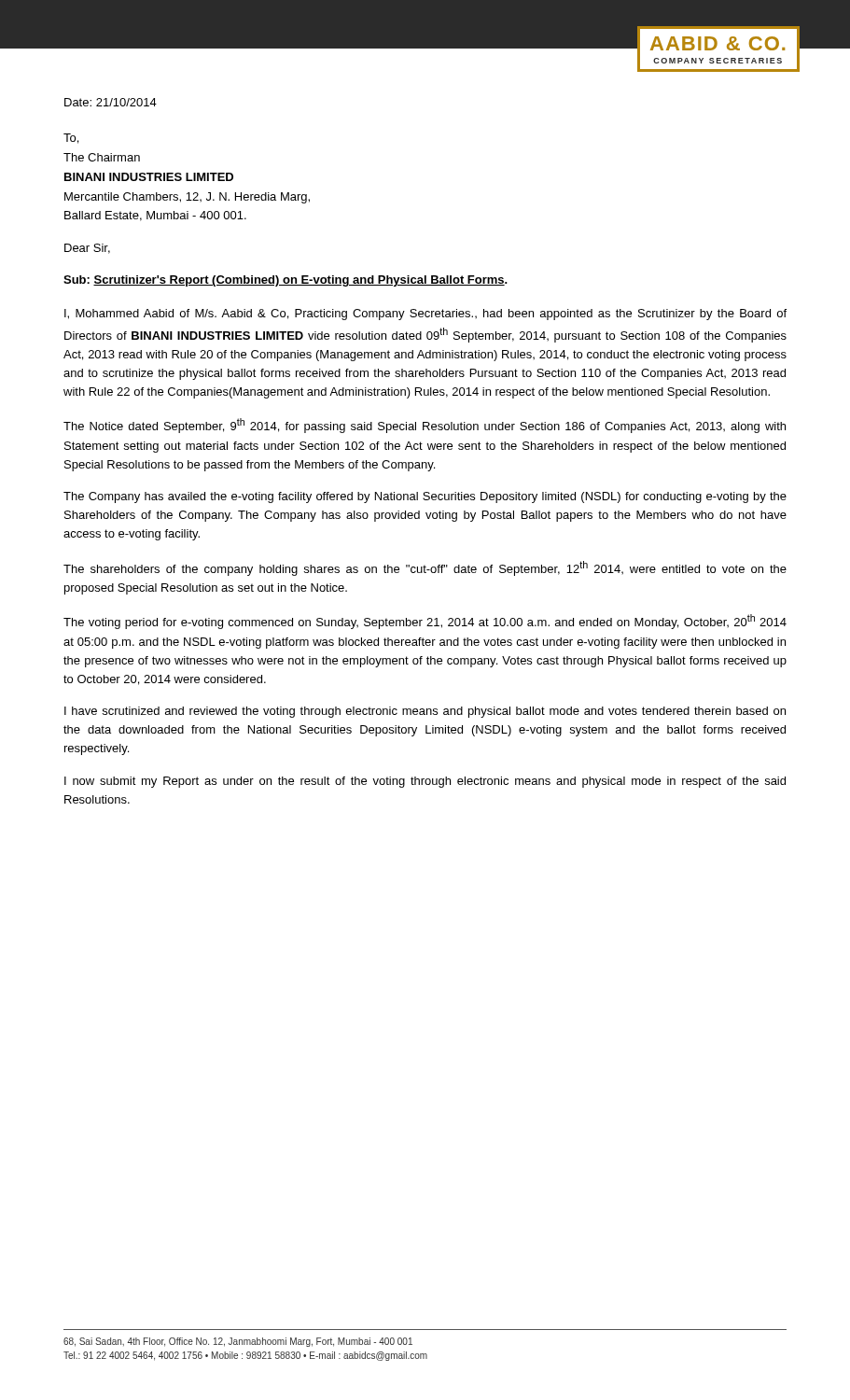Locate the text block that says "To, The Chairman BINANI INDUSTRIES LIMITED"

click(x=187, y=177)
